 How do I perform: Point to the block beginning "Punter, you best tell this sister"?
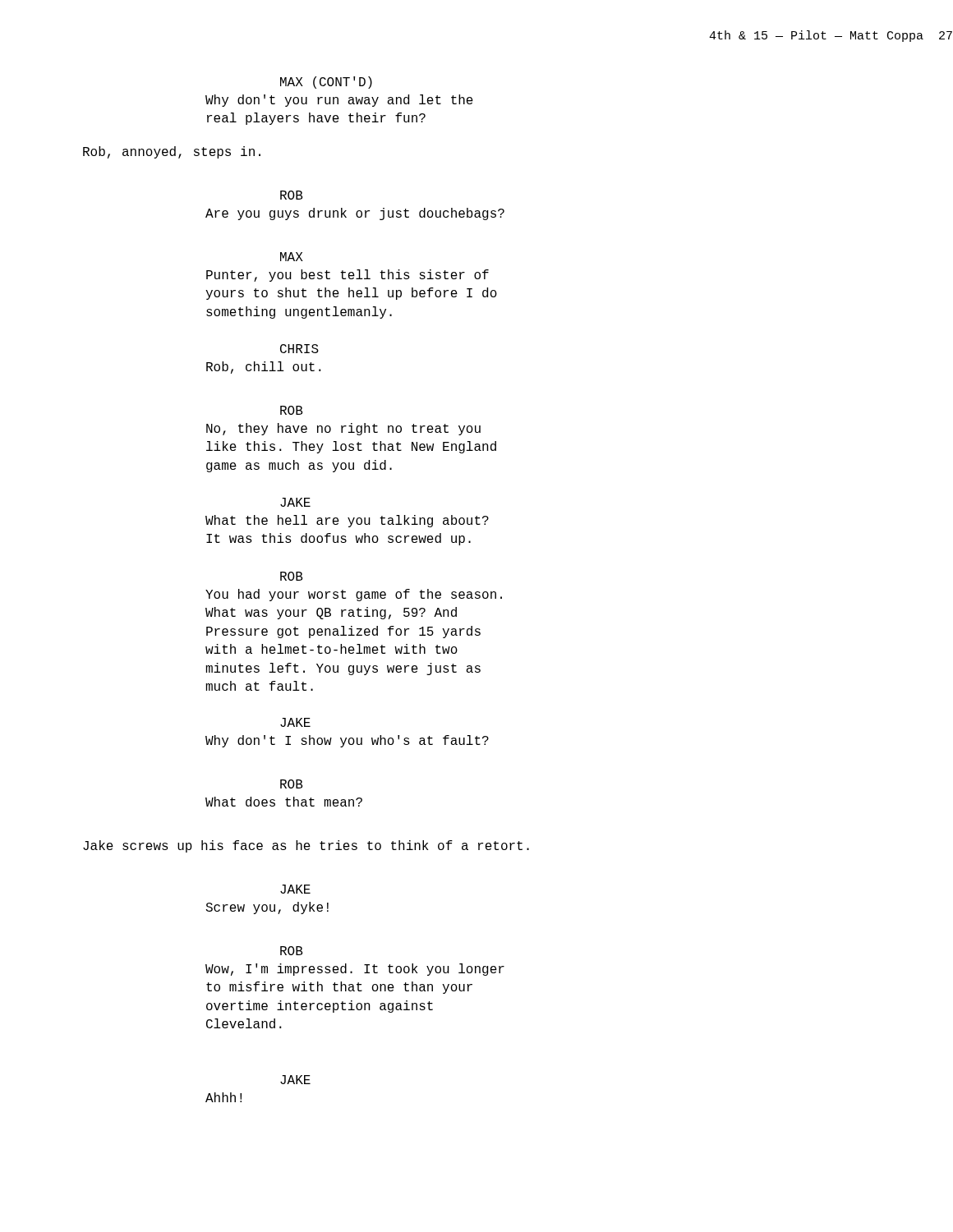point(351,294)
